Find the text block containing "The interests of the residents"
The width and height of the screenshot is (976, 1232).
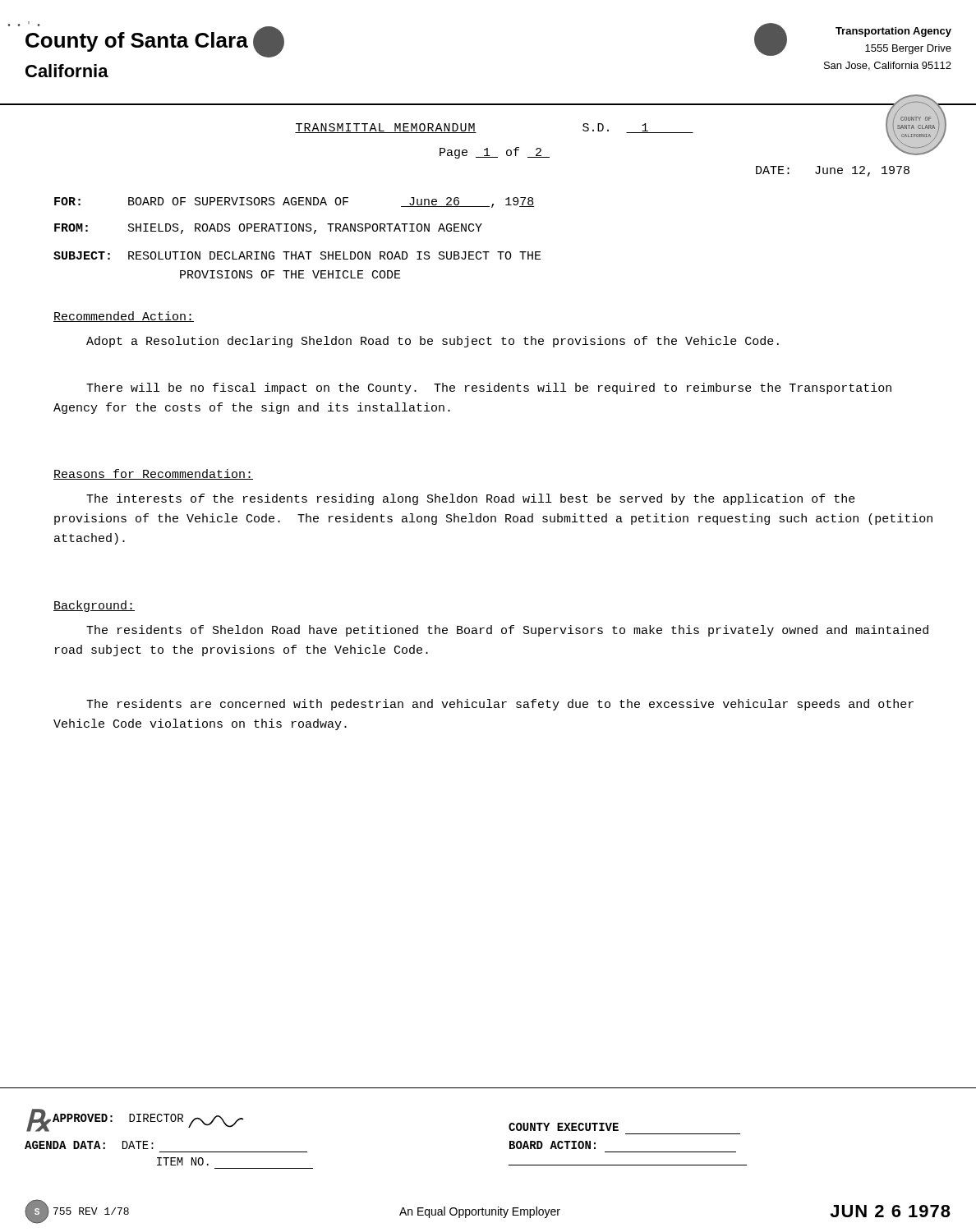click(x=493, y=519)
